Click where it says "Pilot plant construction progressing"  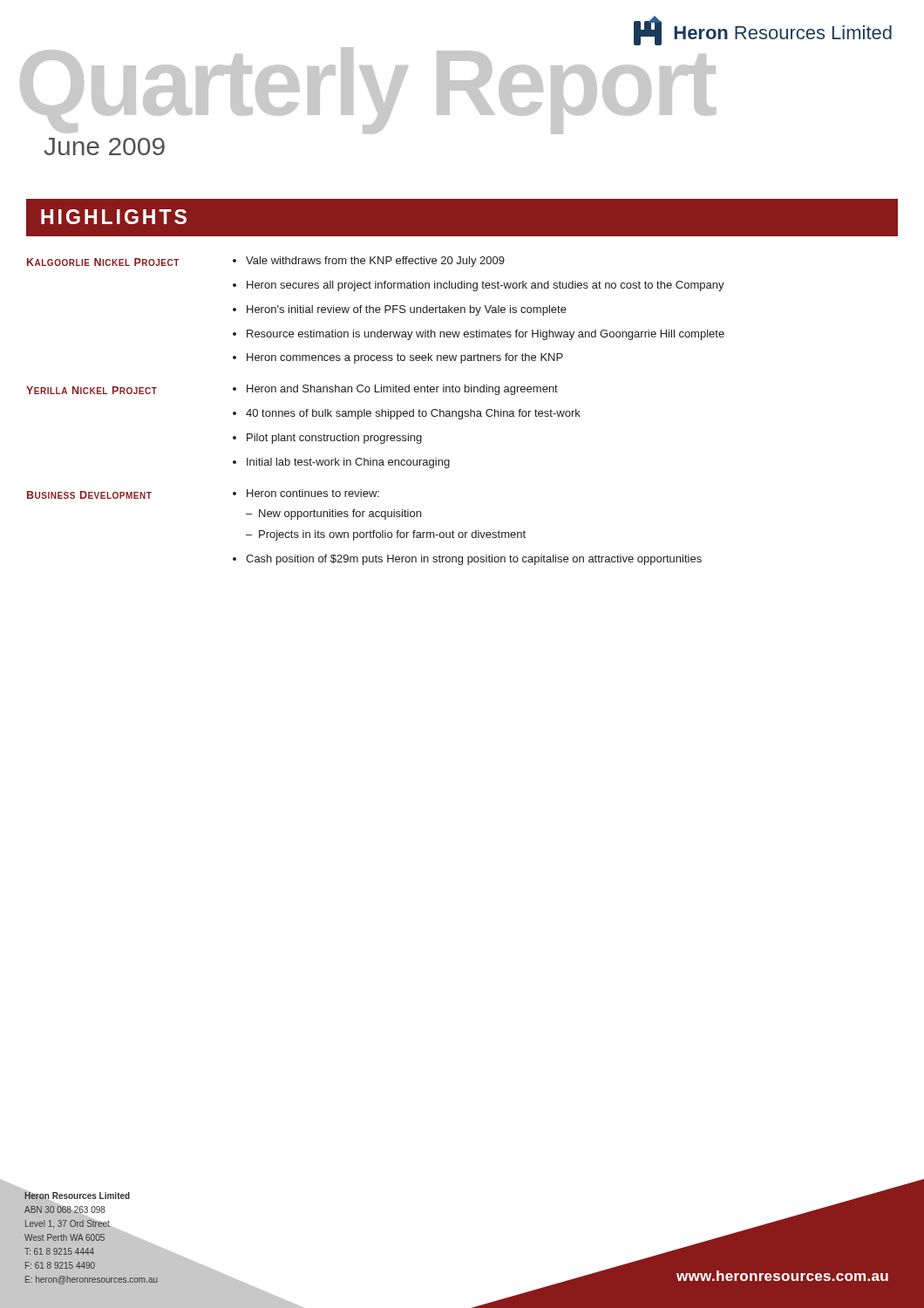pos(334,437)
